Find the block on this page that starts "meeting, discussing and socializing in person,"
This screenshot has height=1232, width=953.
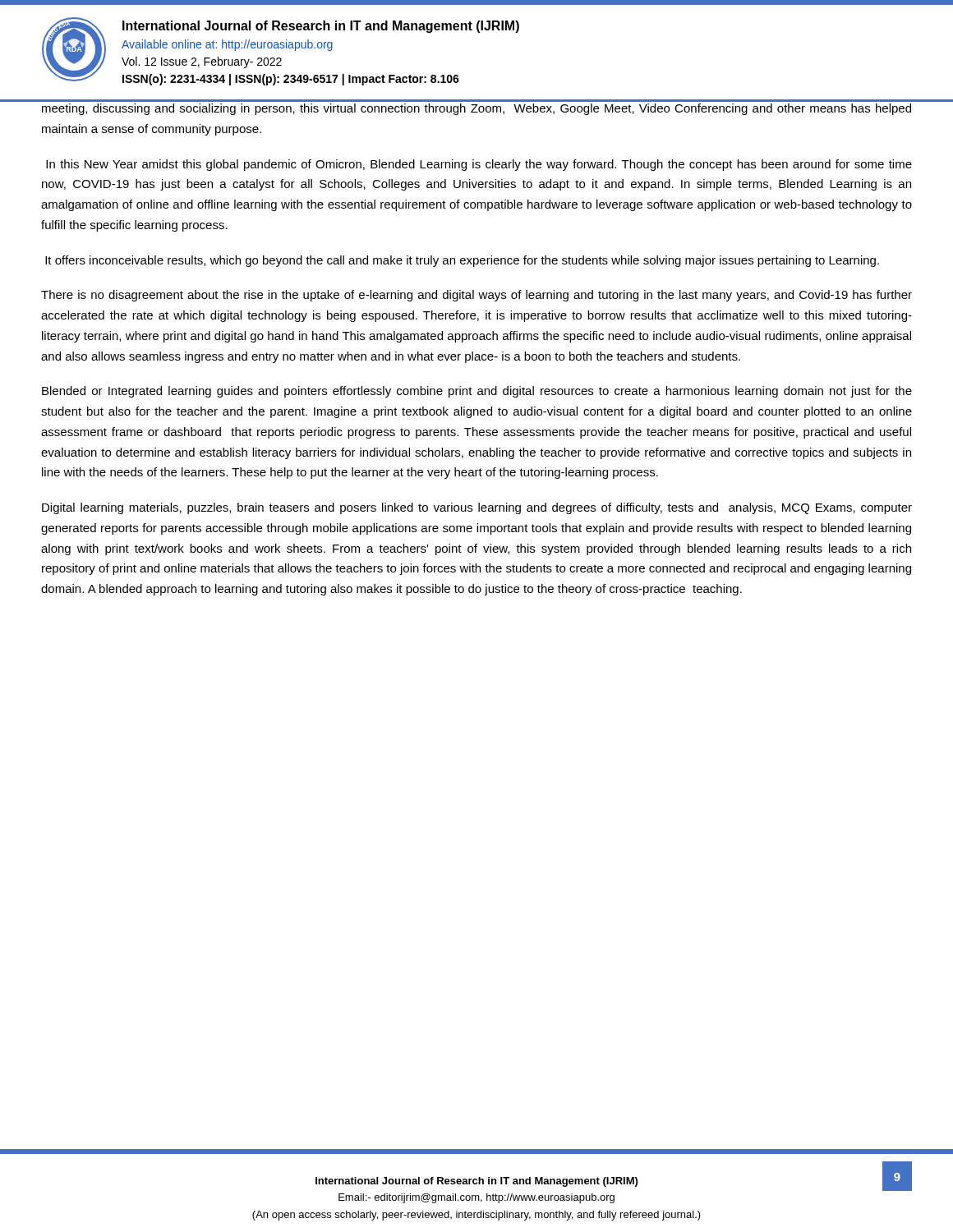pyautogui.click(x=476, y=118)
